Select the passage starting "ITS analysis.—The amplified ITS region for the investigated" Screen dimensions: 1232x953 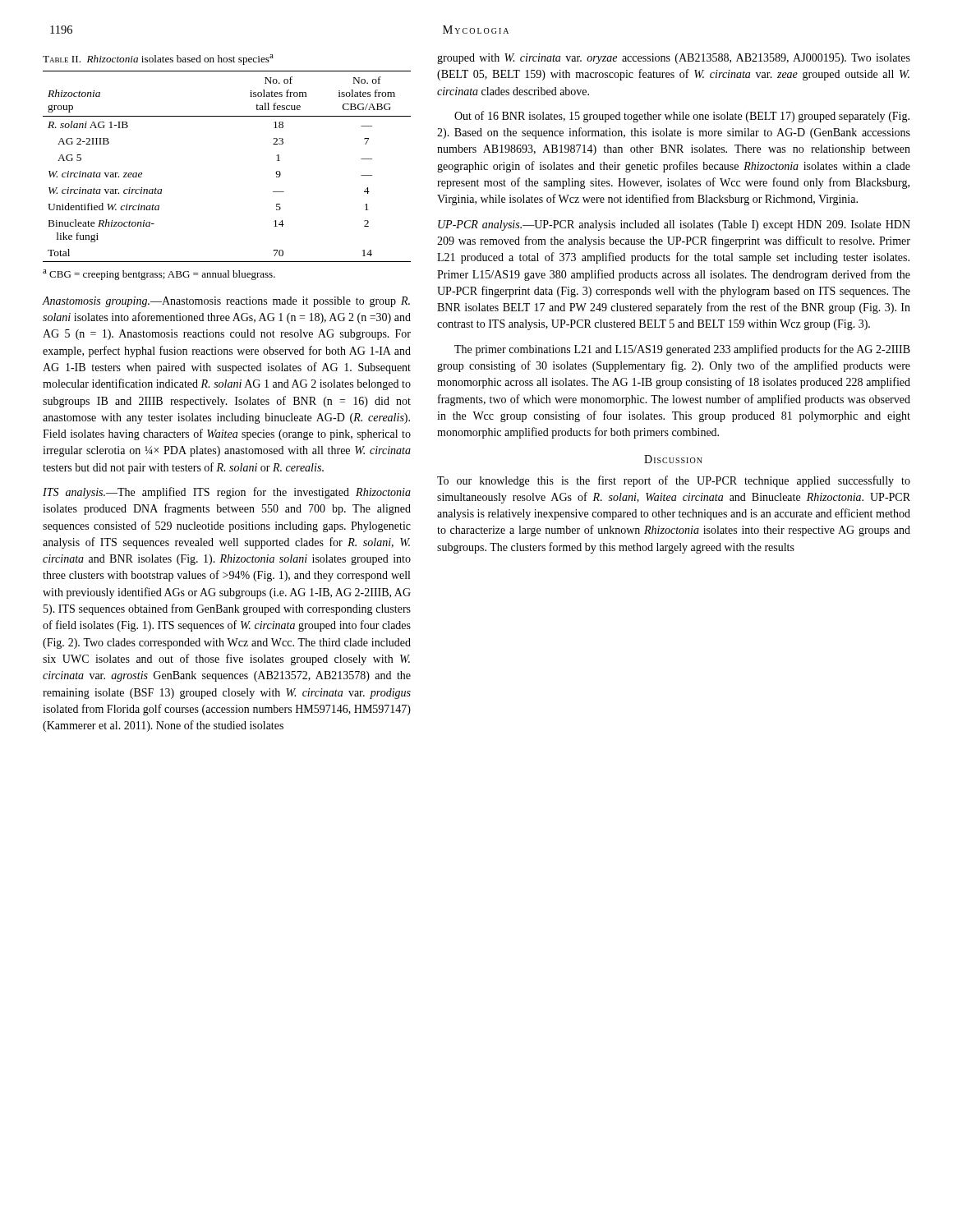coord(227,610)
